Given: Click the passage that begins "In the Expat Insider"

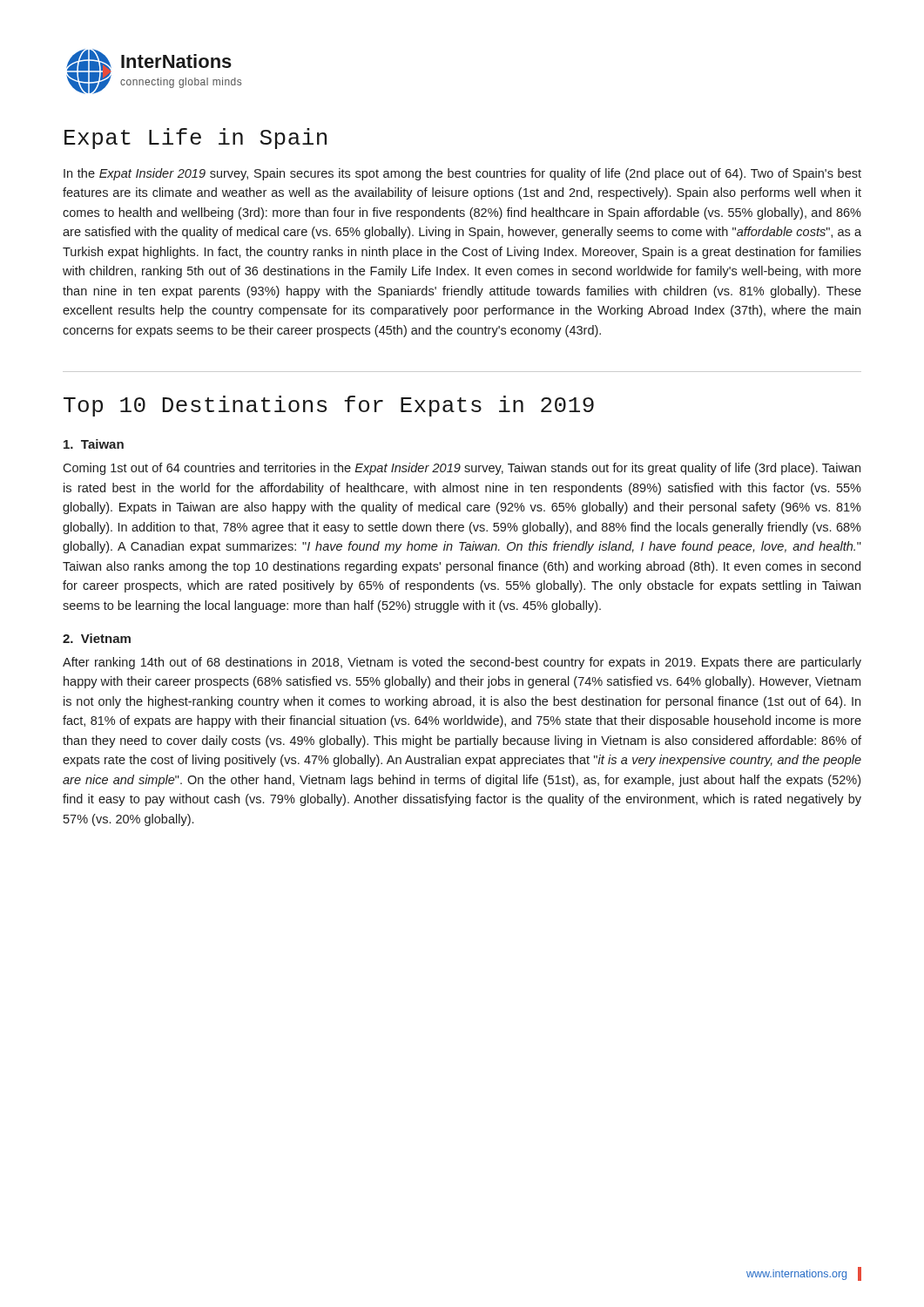Looking at the screenshot, I should coord(462,252).
